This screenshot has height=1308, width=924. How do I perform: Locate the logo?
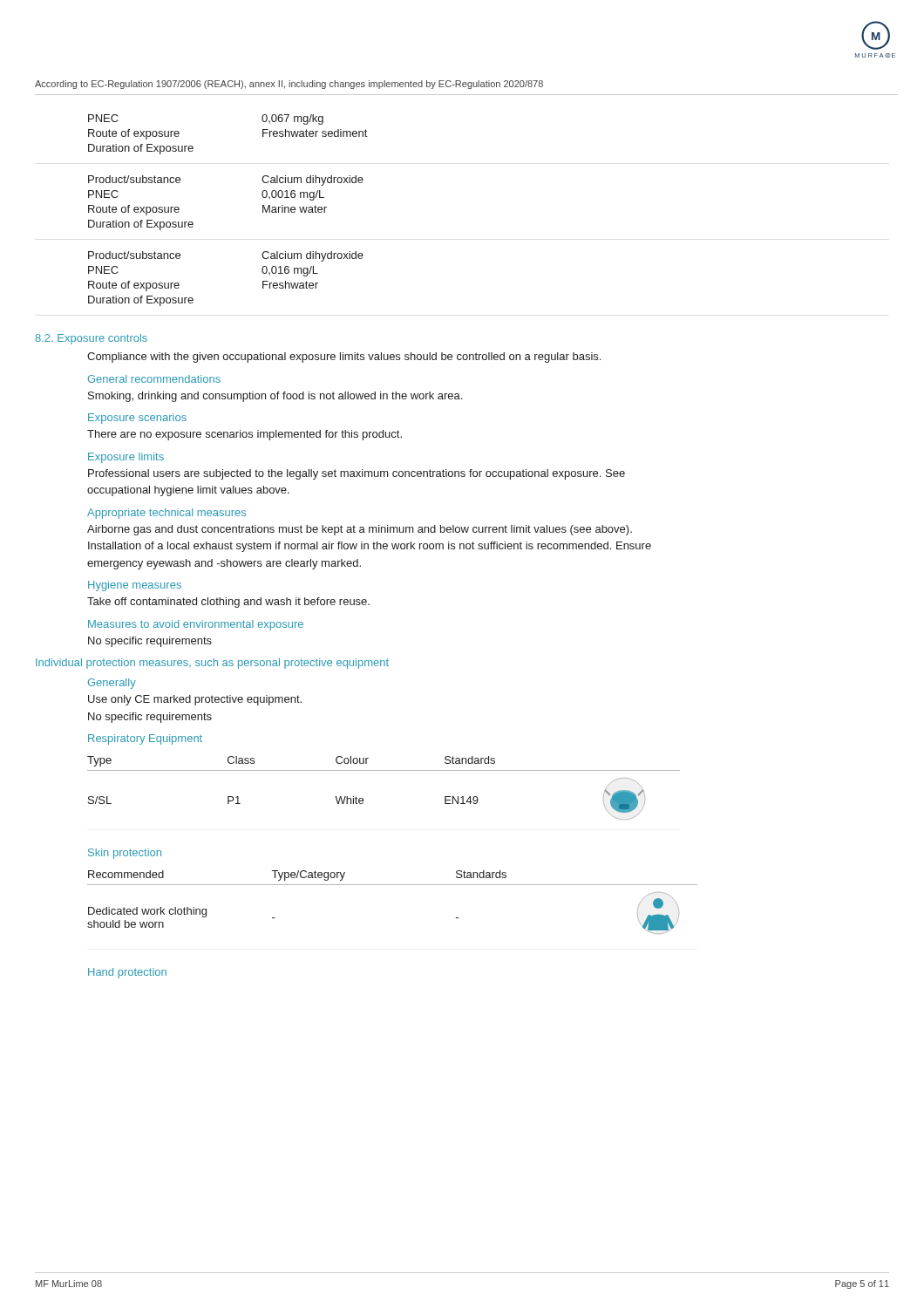tap(863, 44)
